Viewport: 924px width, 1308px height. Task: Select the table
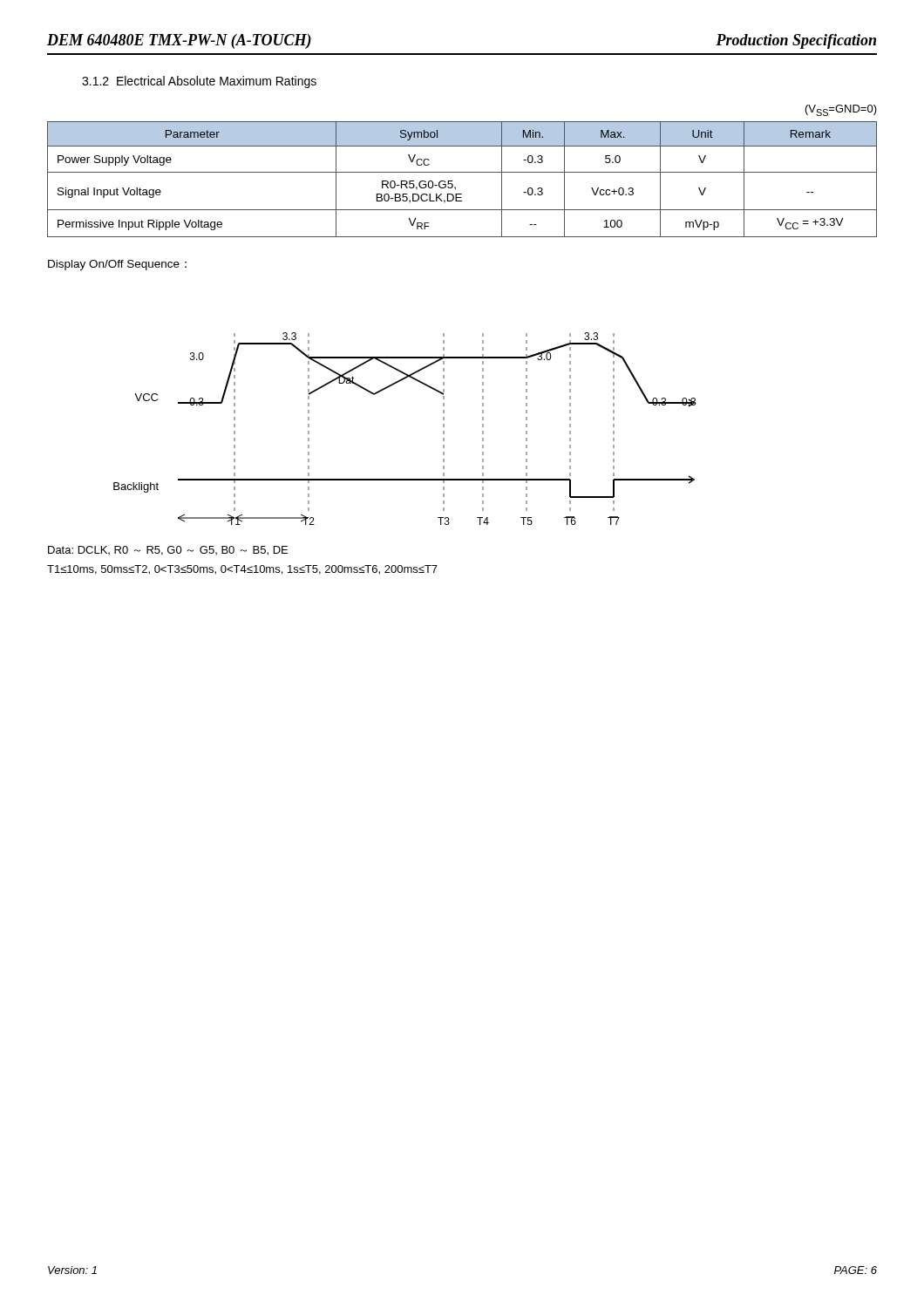point(462,179)
